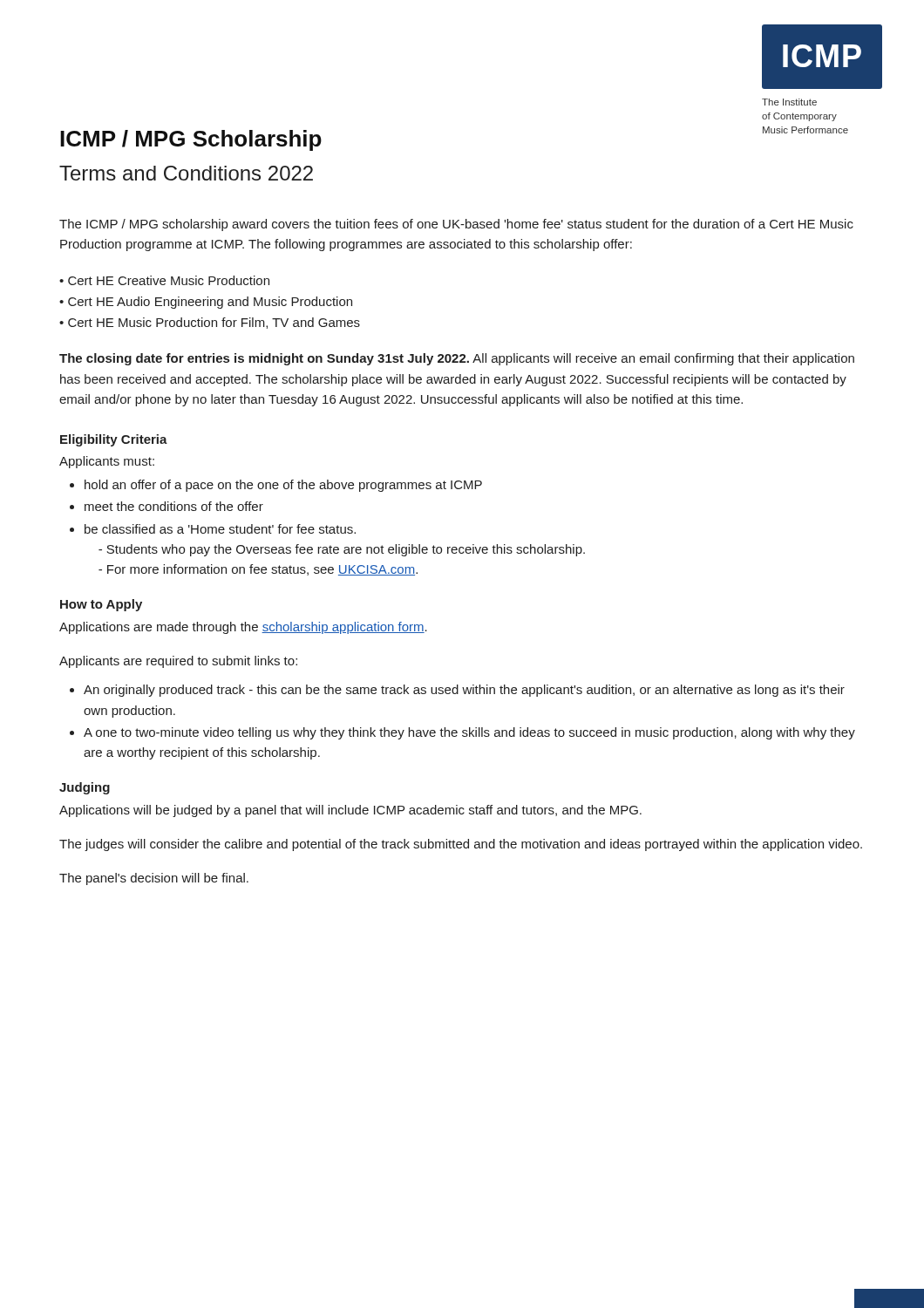The image size is (924, 1308).
Task: Select the text block that reads "The closing date for entries is midnight on"
Action: (457, 378)
